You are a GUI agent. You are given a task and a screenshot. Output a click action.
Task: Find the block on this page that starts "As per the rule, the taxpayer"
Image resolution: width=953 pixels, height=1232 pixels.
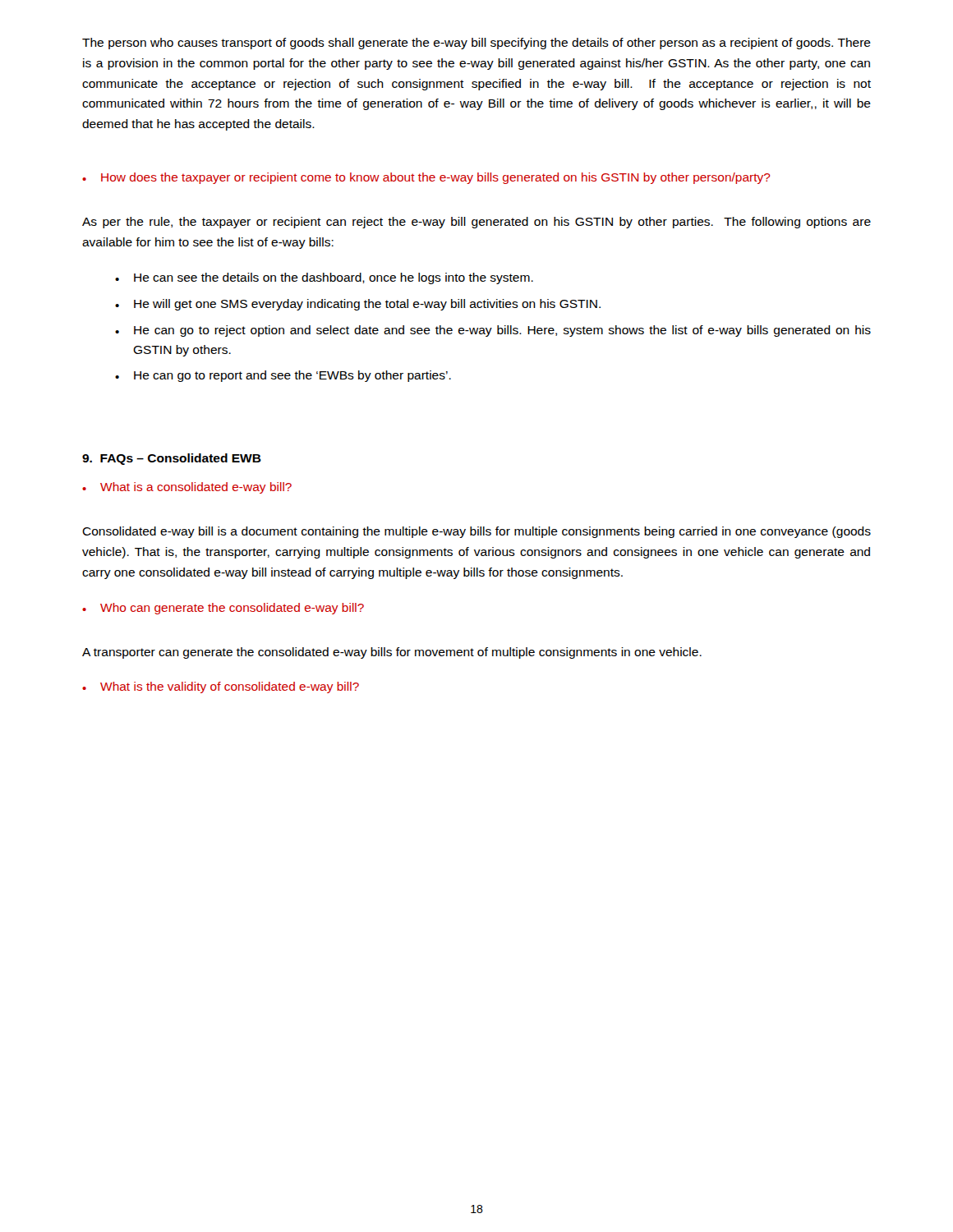coord(476,232)
